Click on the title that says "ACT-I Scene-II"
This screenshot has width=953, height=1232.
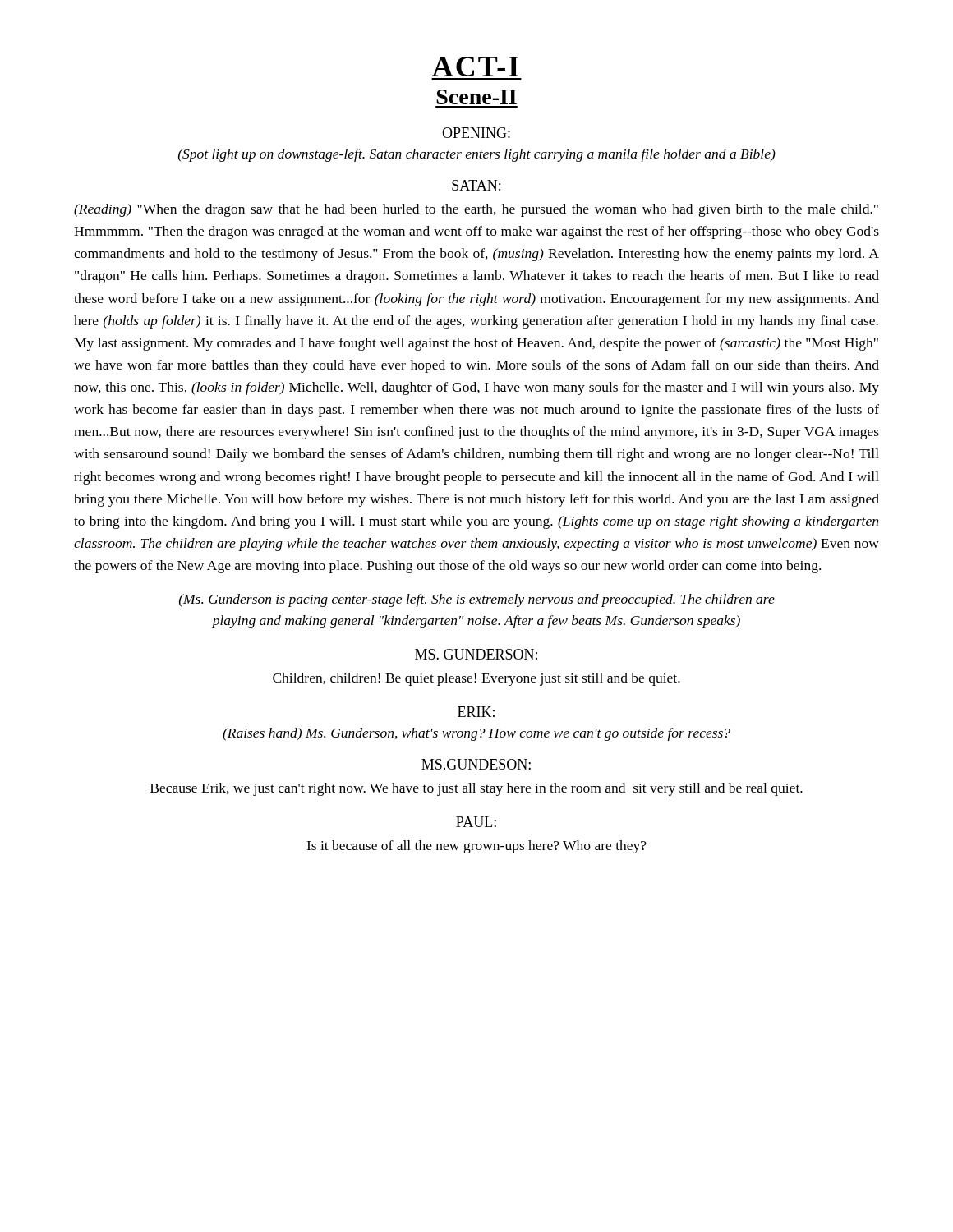point(476,80)
